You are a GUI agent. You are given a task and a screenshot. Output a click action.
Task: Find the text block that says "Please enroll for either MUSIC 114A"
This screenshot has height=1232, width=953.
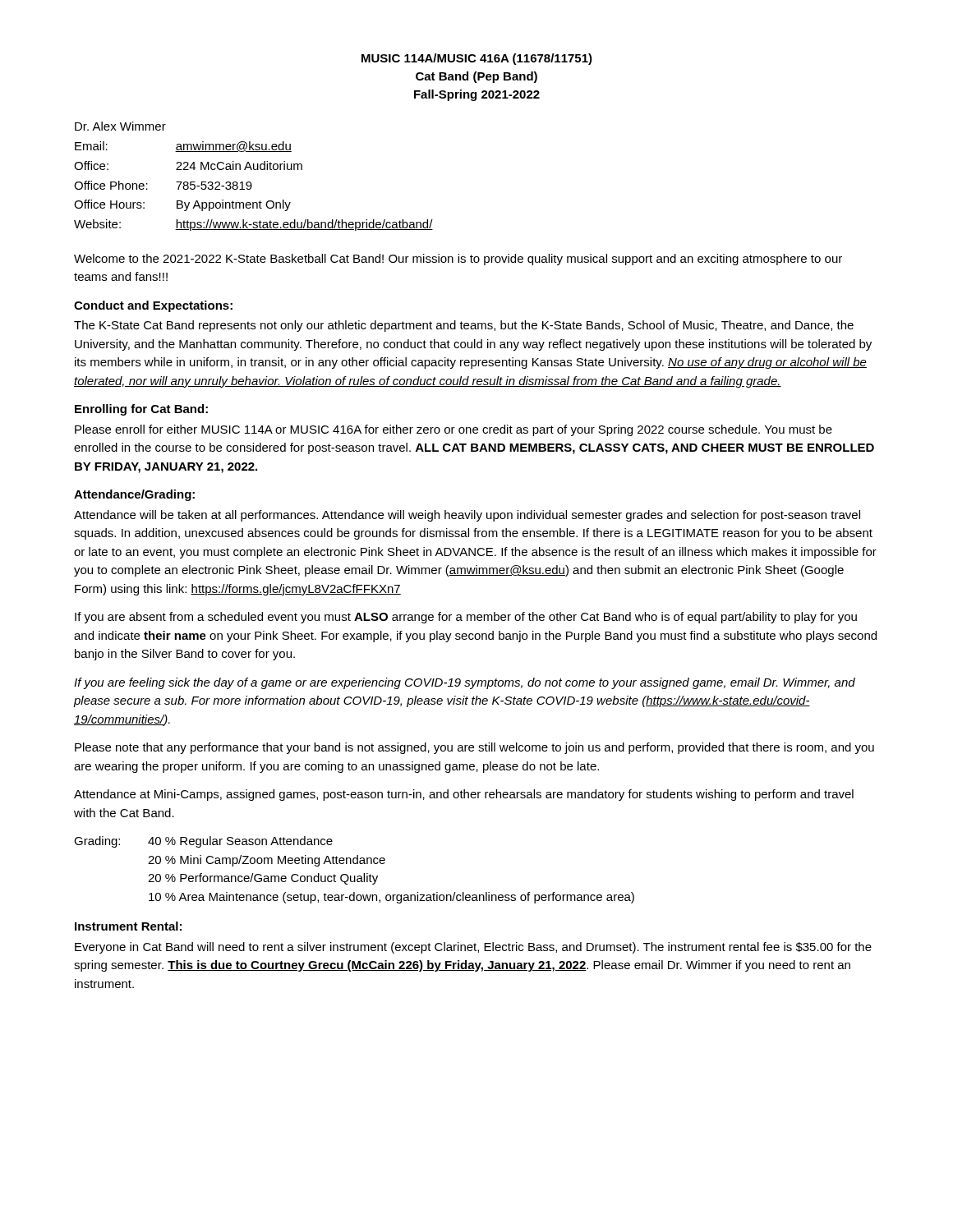tap(476, 448)
